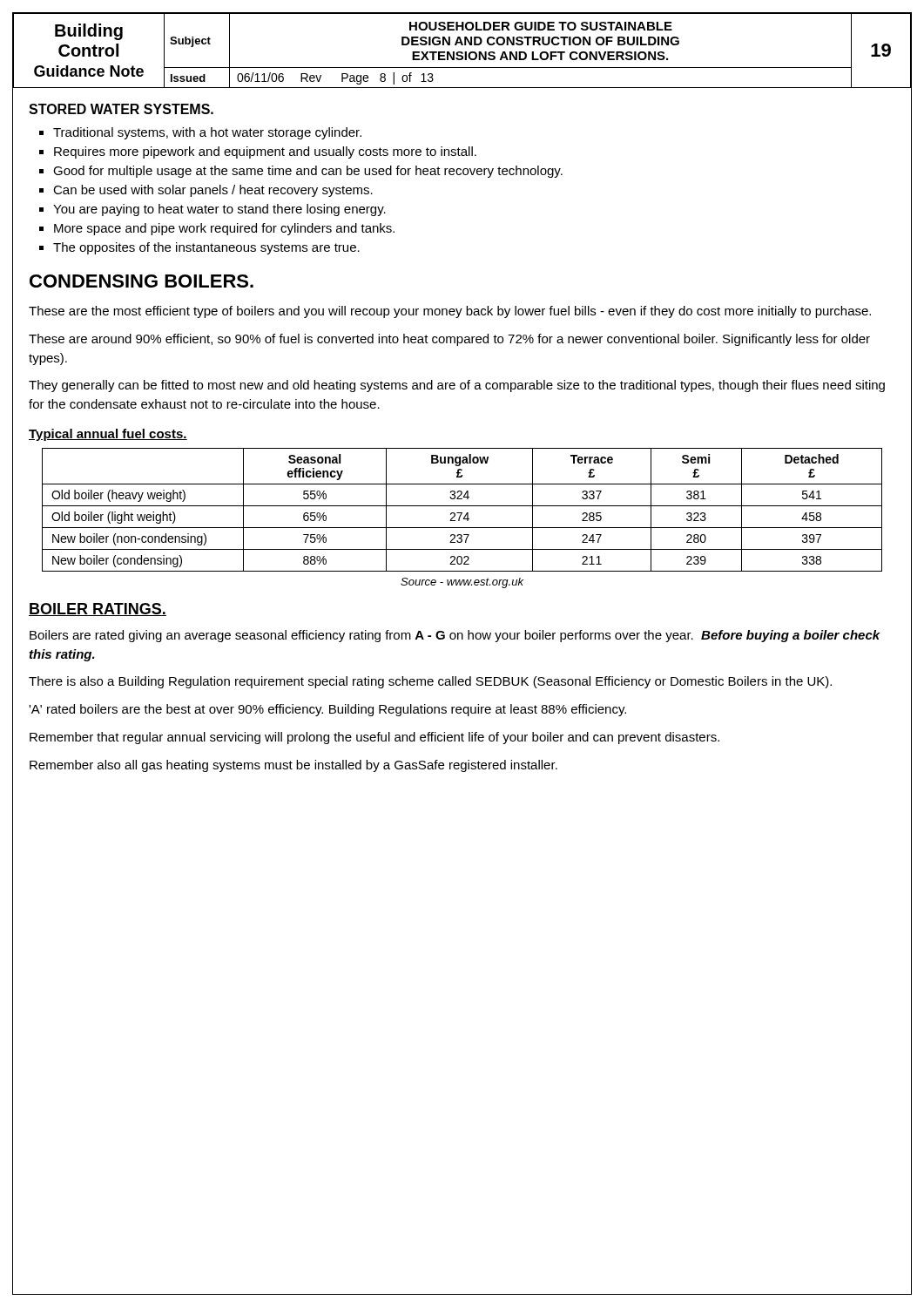Where is the passage that starts "These are around 90%"?

(449, 348)
